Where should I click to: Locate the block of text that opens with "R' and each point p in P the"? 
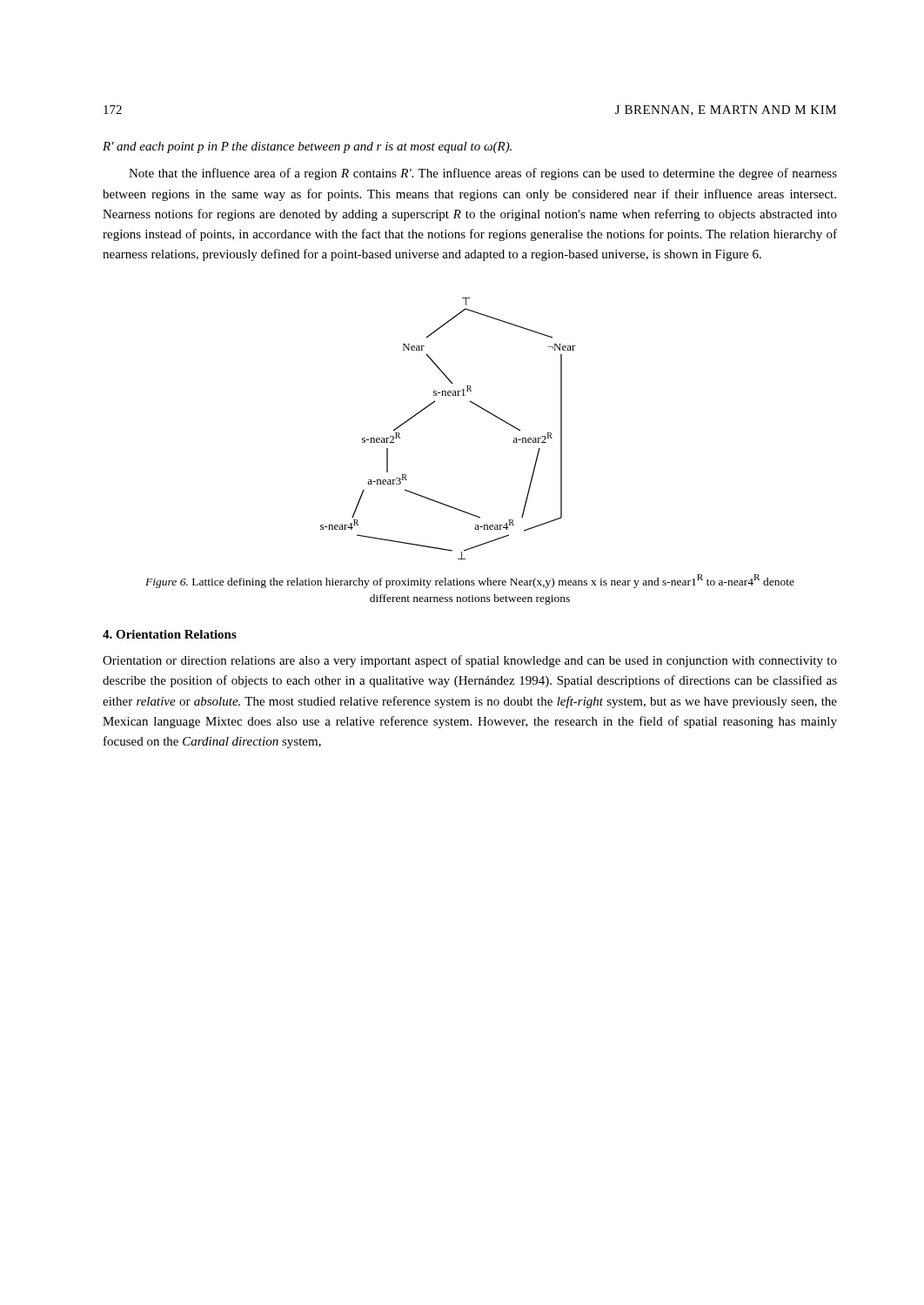point(308,146)
